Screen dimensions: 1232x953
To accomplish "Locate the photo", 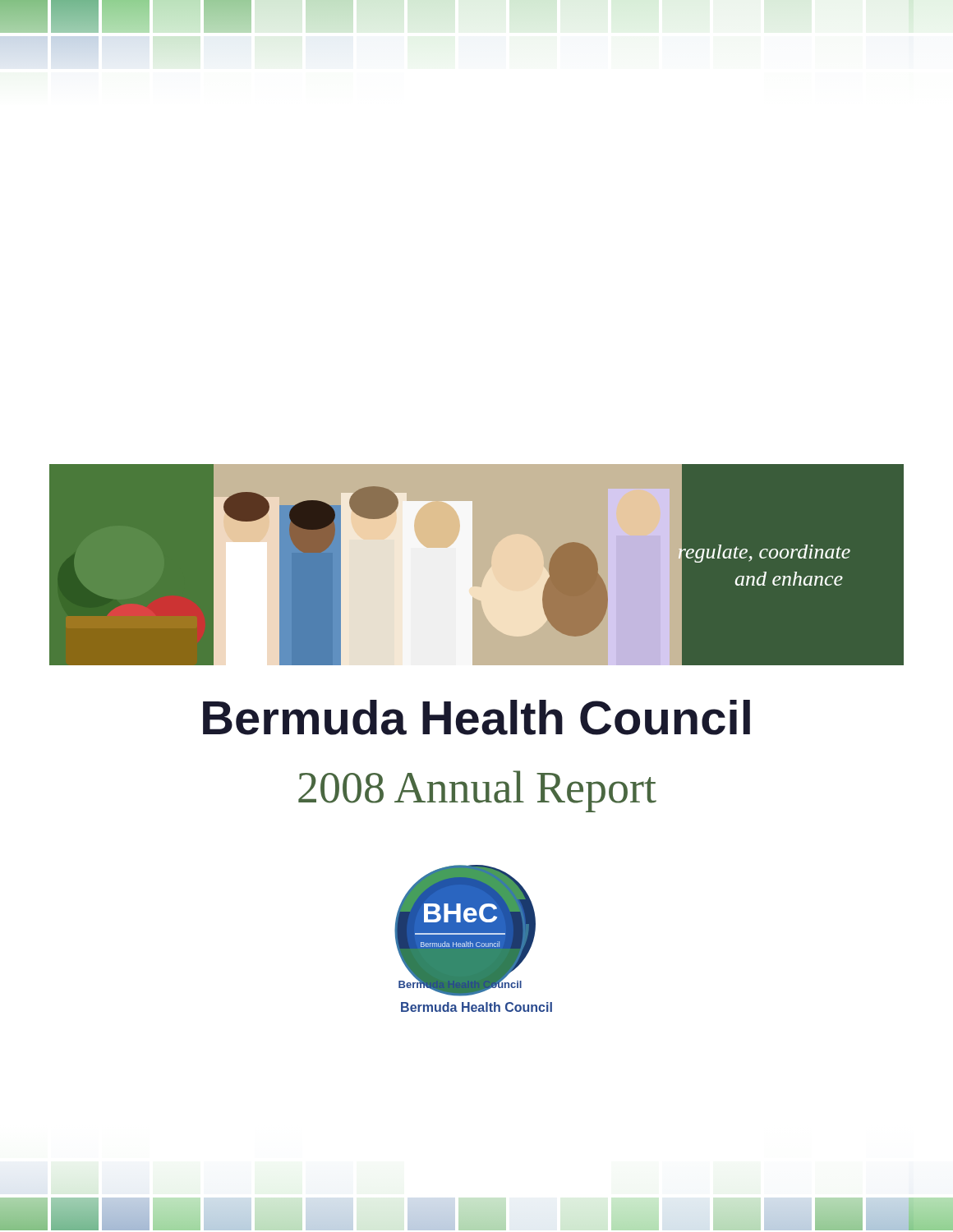I will click(476, 565).
